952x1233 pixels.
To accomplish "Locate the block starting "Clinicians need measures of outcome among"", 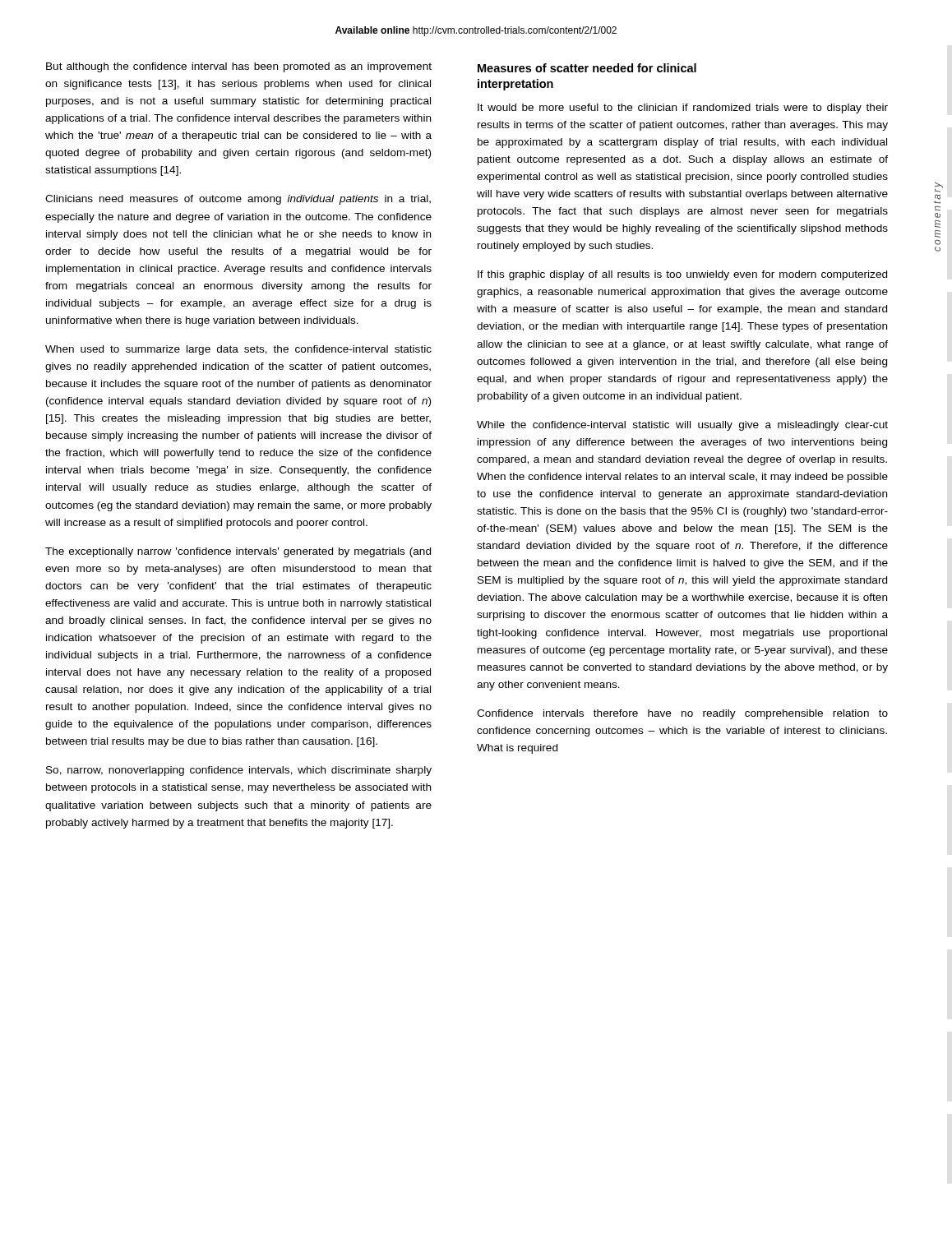I will 238,259.
